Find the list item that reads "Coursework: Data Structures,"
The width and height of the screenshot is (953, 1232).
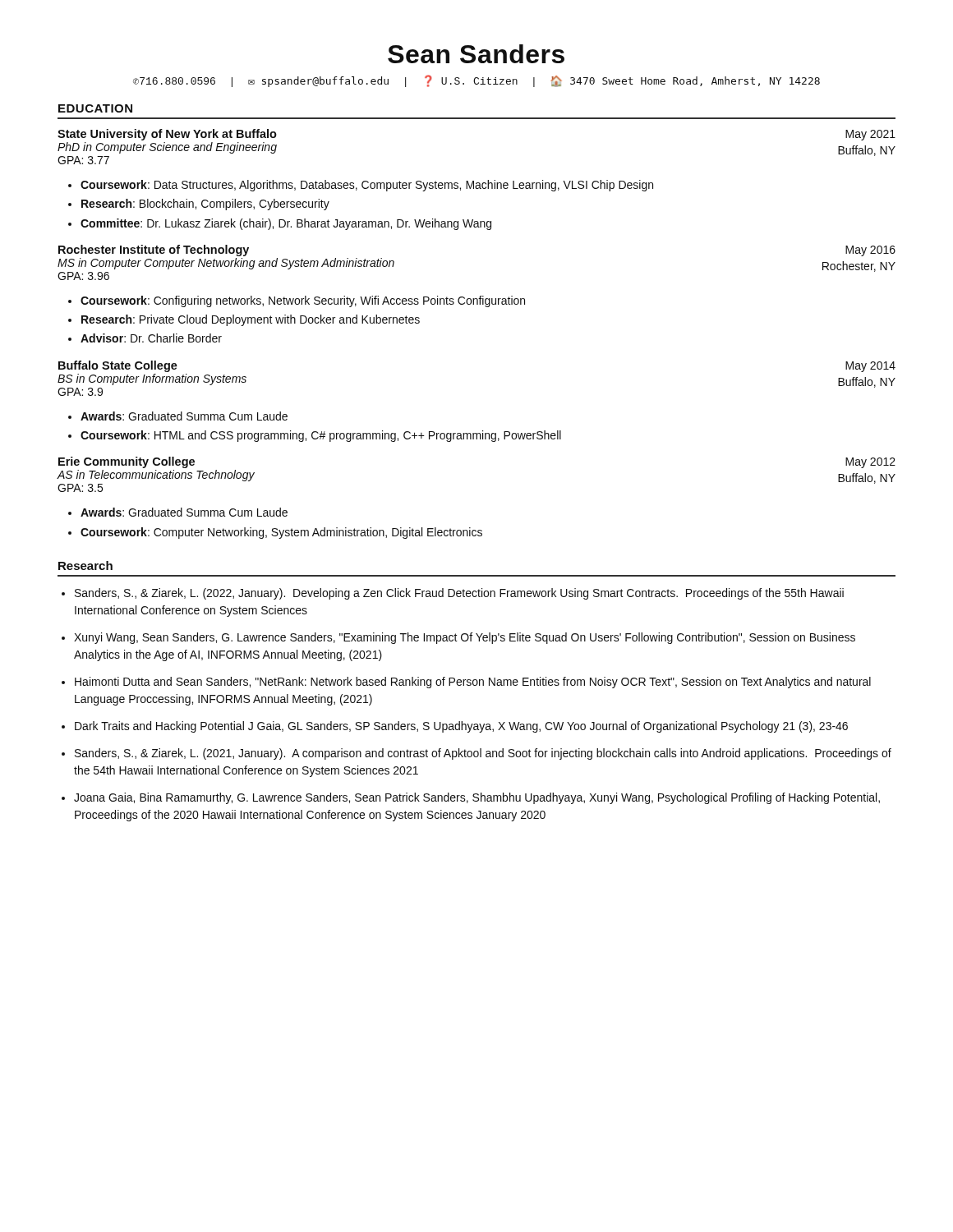click(367, 185)
